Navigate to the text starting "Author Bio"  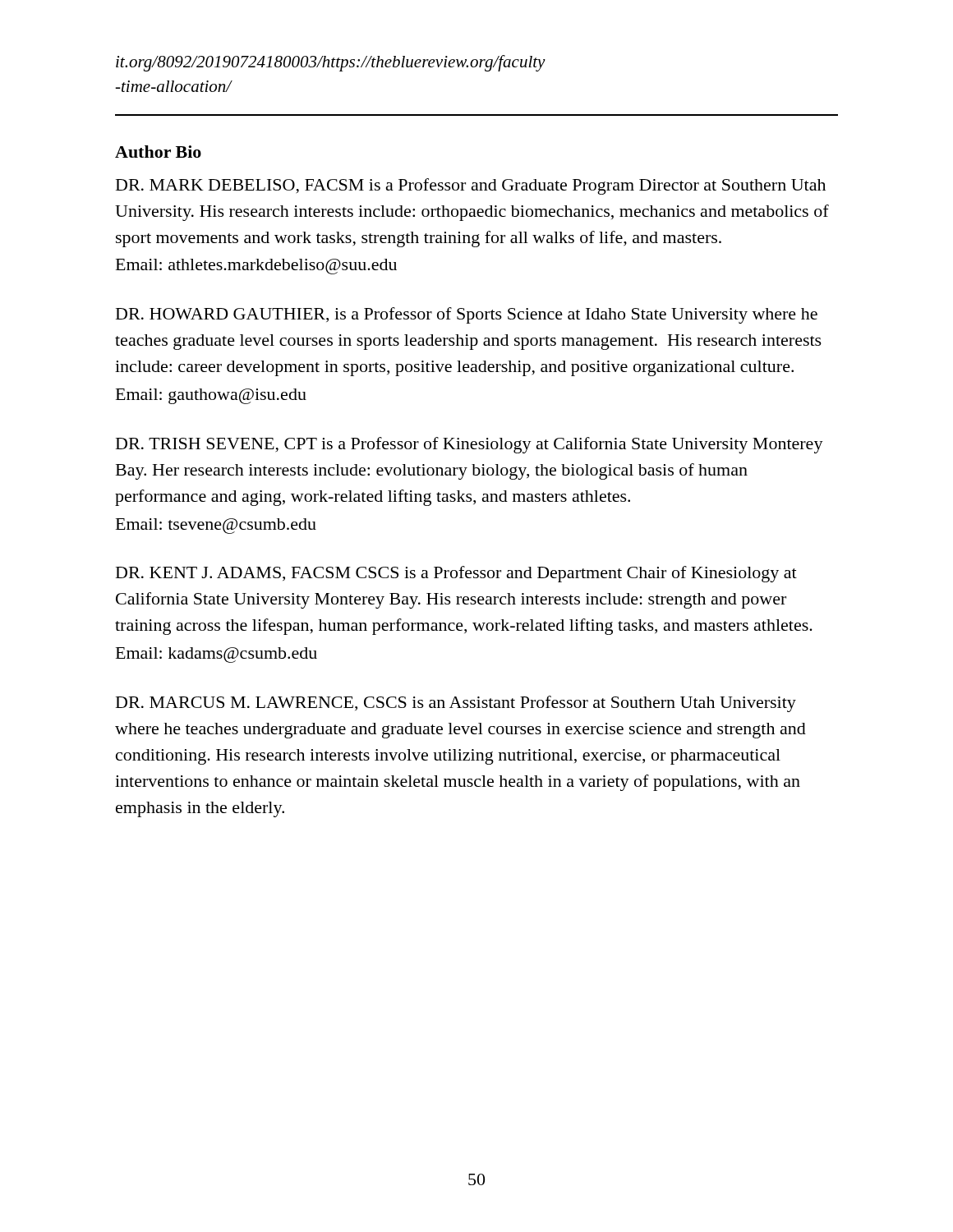point(158,151)
